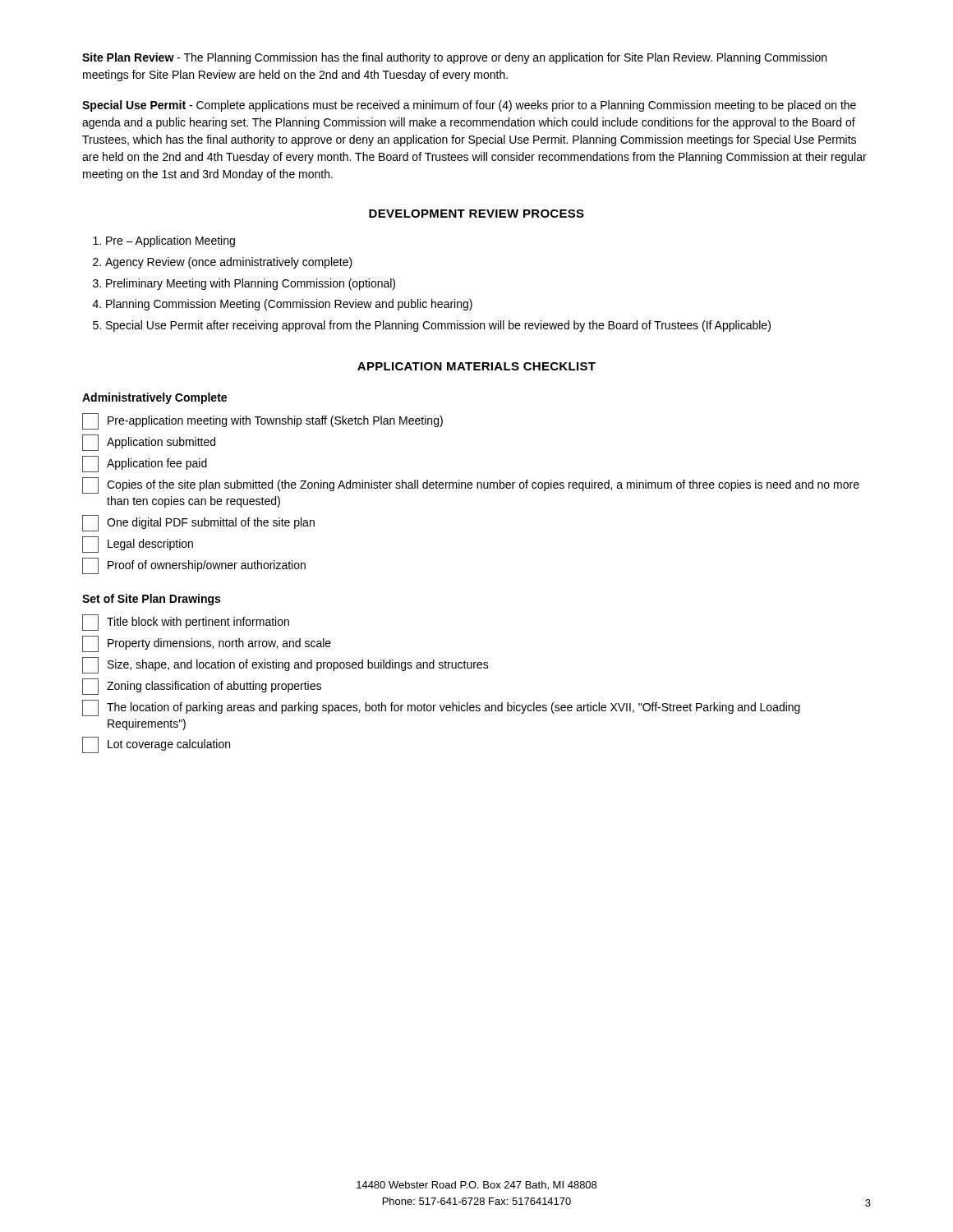
Task: Select the region starting "Pre-application meeting with Township staff (Sketch Plan Meeting)"
Action: [x=262, y=421]
